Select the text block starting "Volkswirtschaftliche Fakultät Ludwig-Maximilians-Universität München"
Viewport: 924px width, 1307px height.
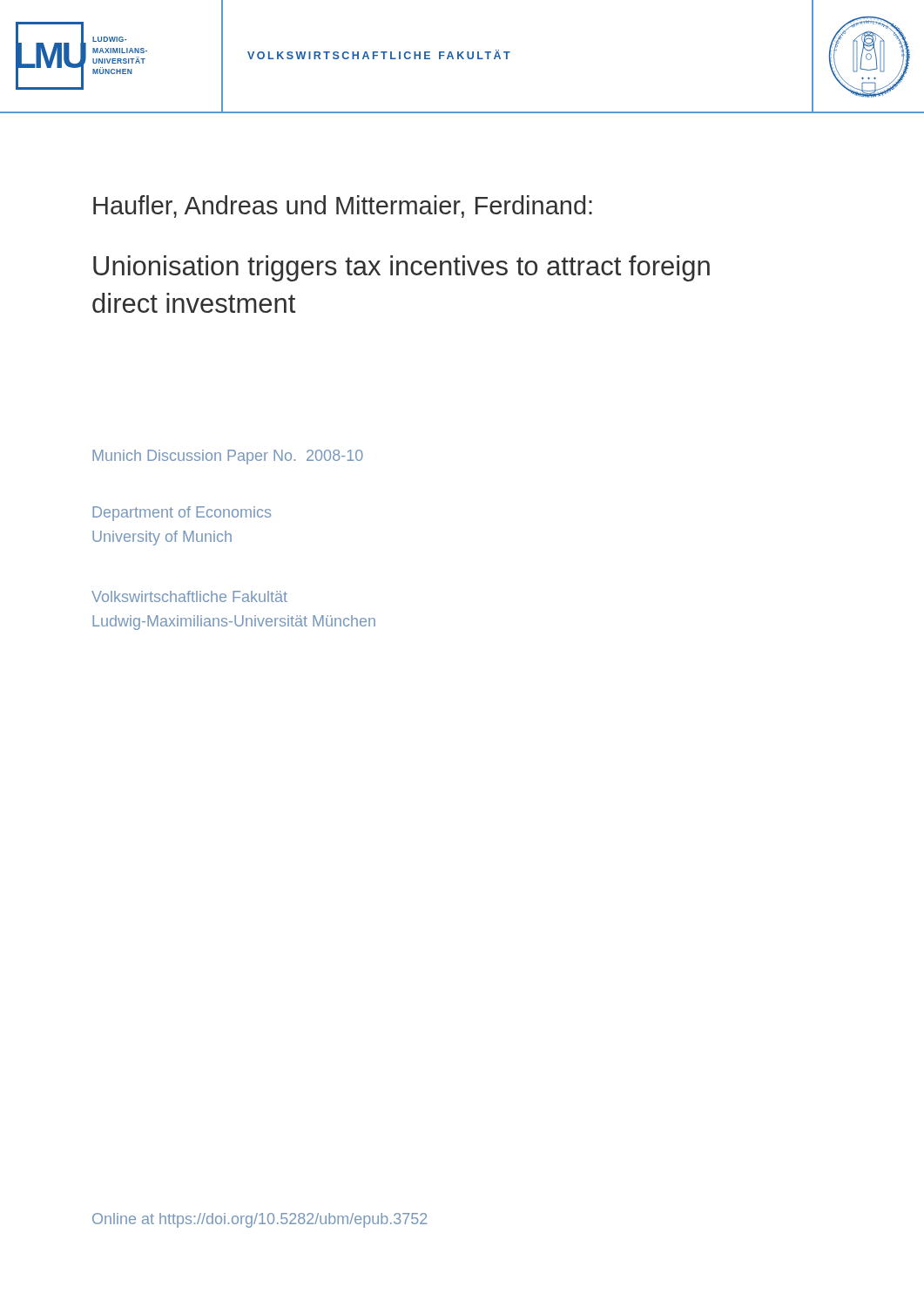[234, 609]
